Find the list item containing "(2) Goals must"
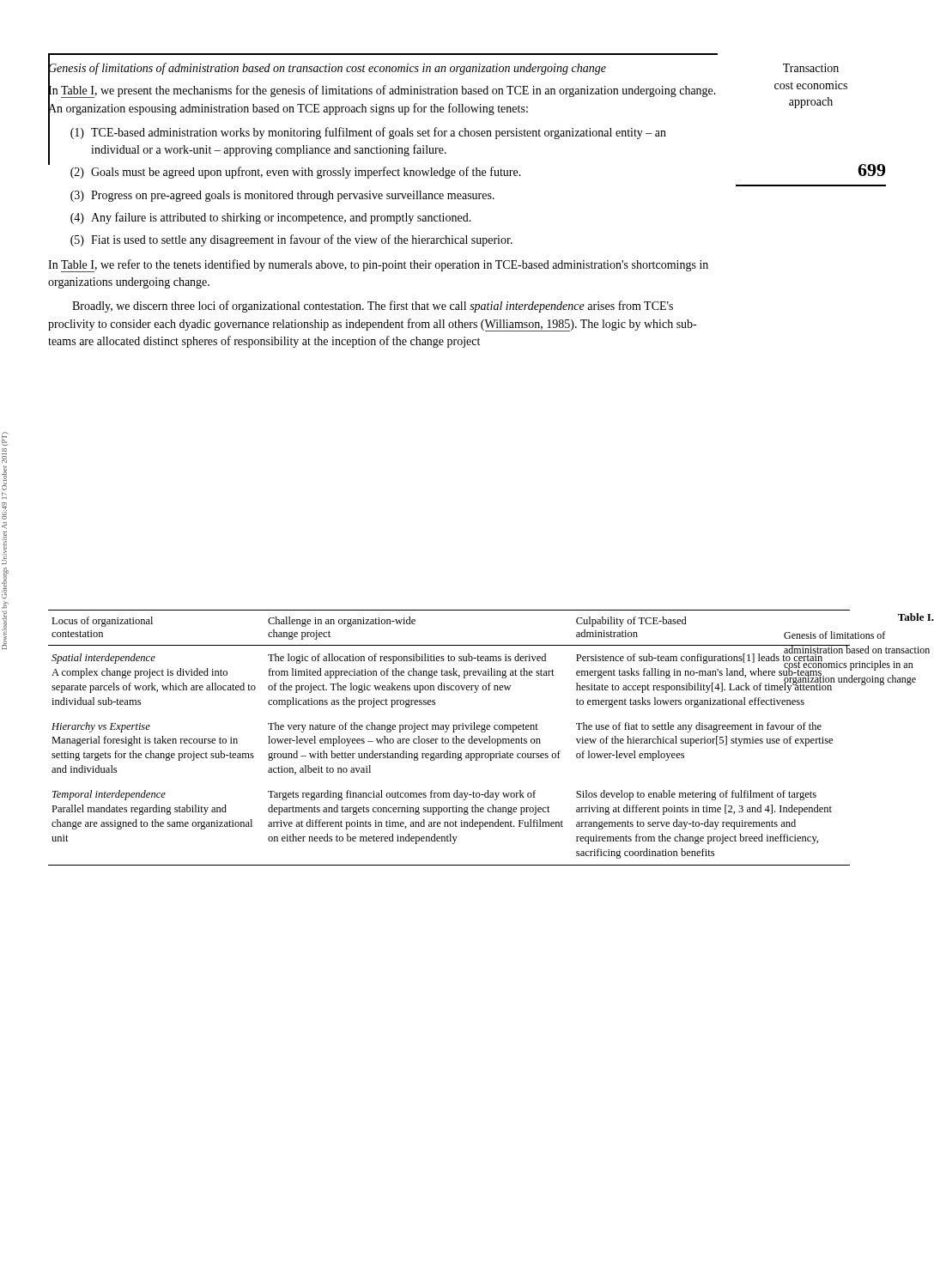The width and height of the screenshot is (934, 1288). pyautogui.click(x=383, y=173)
